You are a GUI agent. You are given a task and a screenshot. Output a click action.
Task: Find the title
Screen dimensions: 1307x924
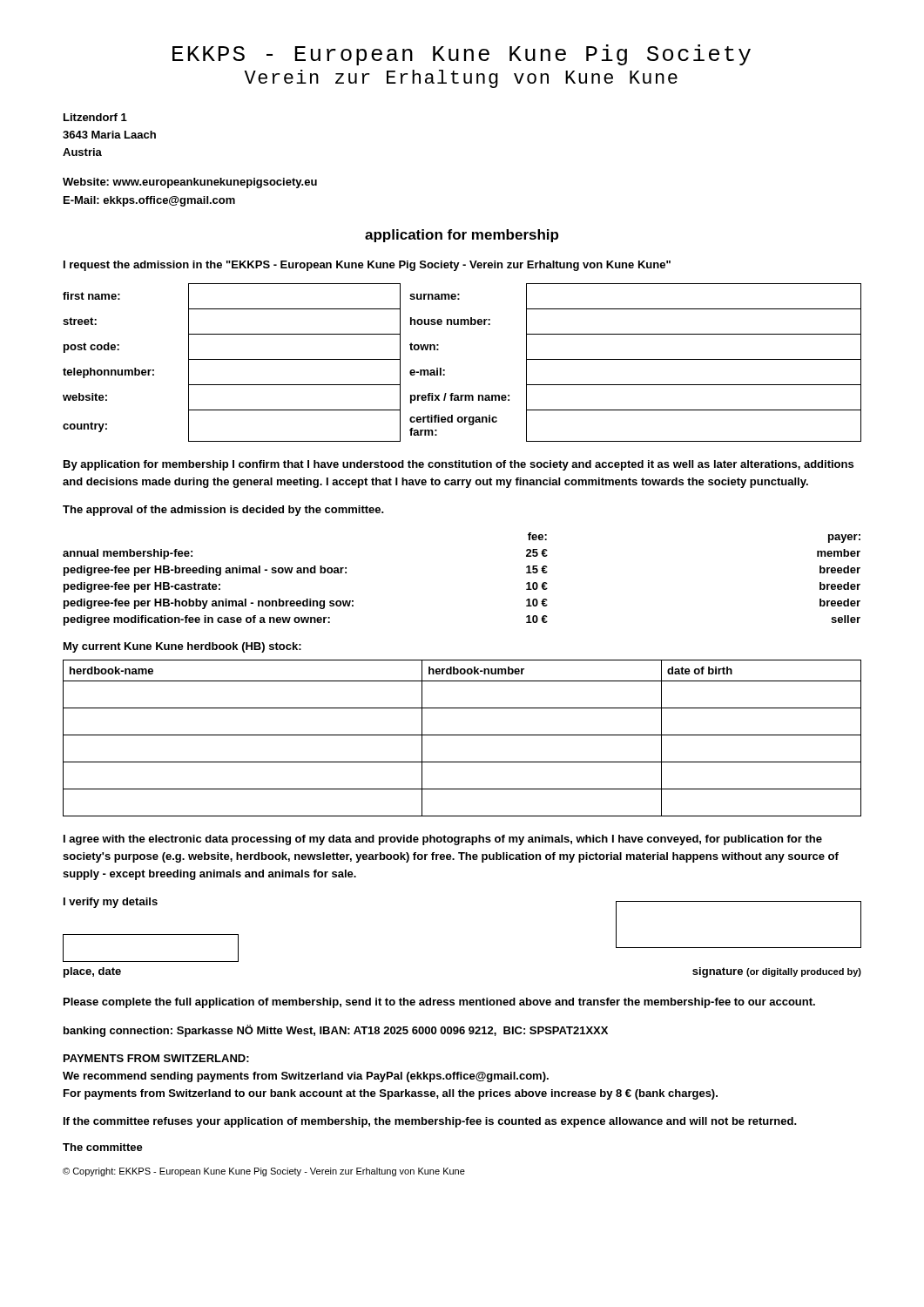tap(462, 66)
